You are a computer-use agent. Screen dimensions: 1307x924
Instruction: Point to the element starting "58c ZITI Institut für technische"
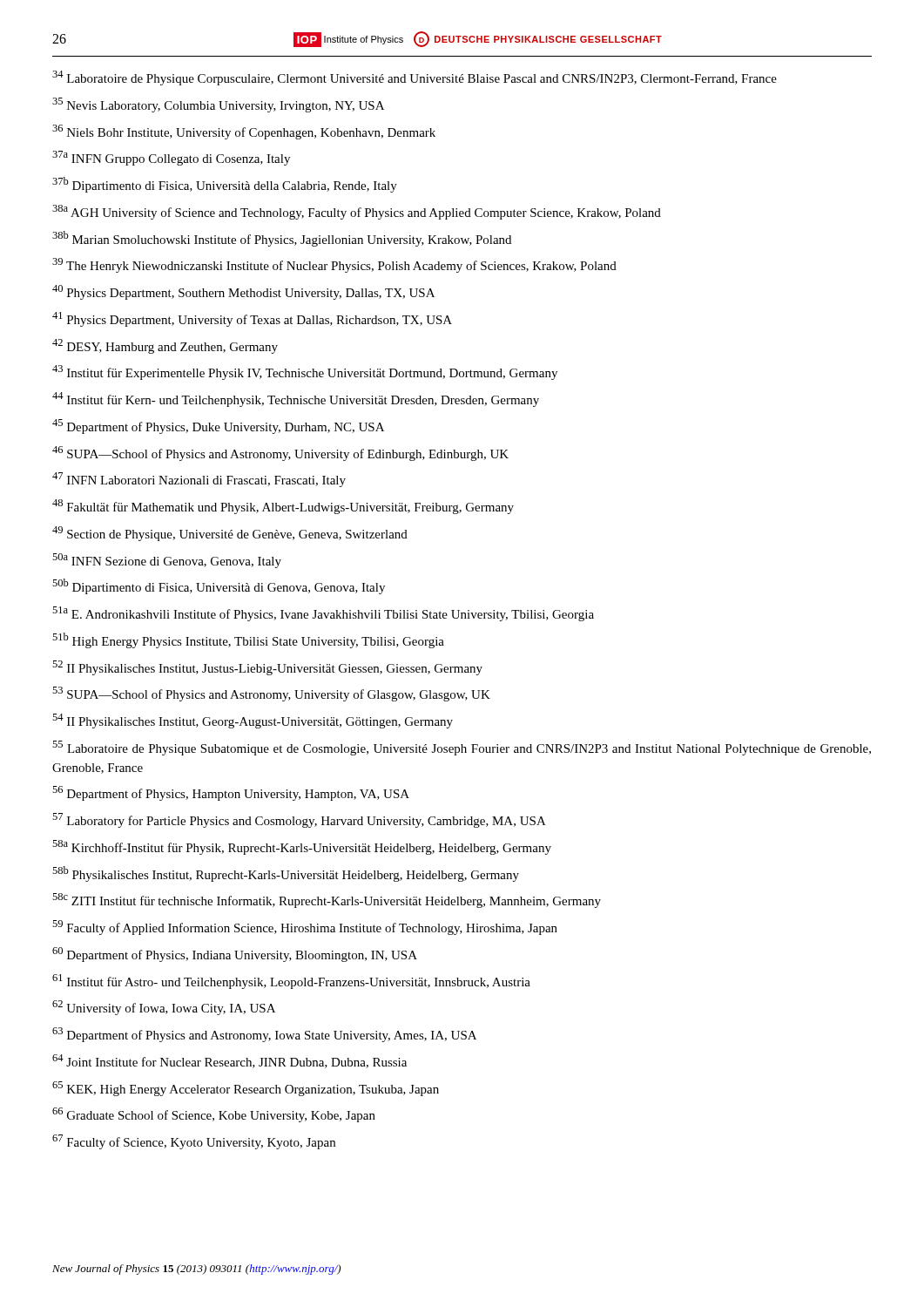pyautogui.click(x=327, y=899)
